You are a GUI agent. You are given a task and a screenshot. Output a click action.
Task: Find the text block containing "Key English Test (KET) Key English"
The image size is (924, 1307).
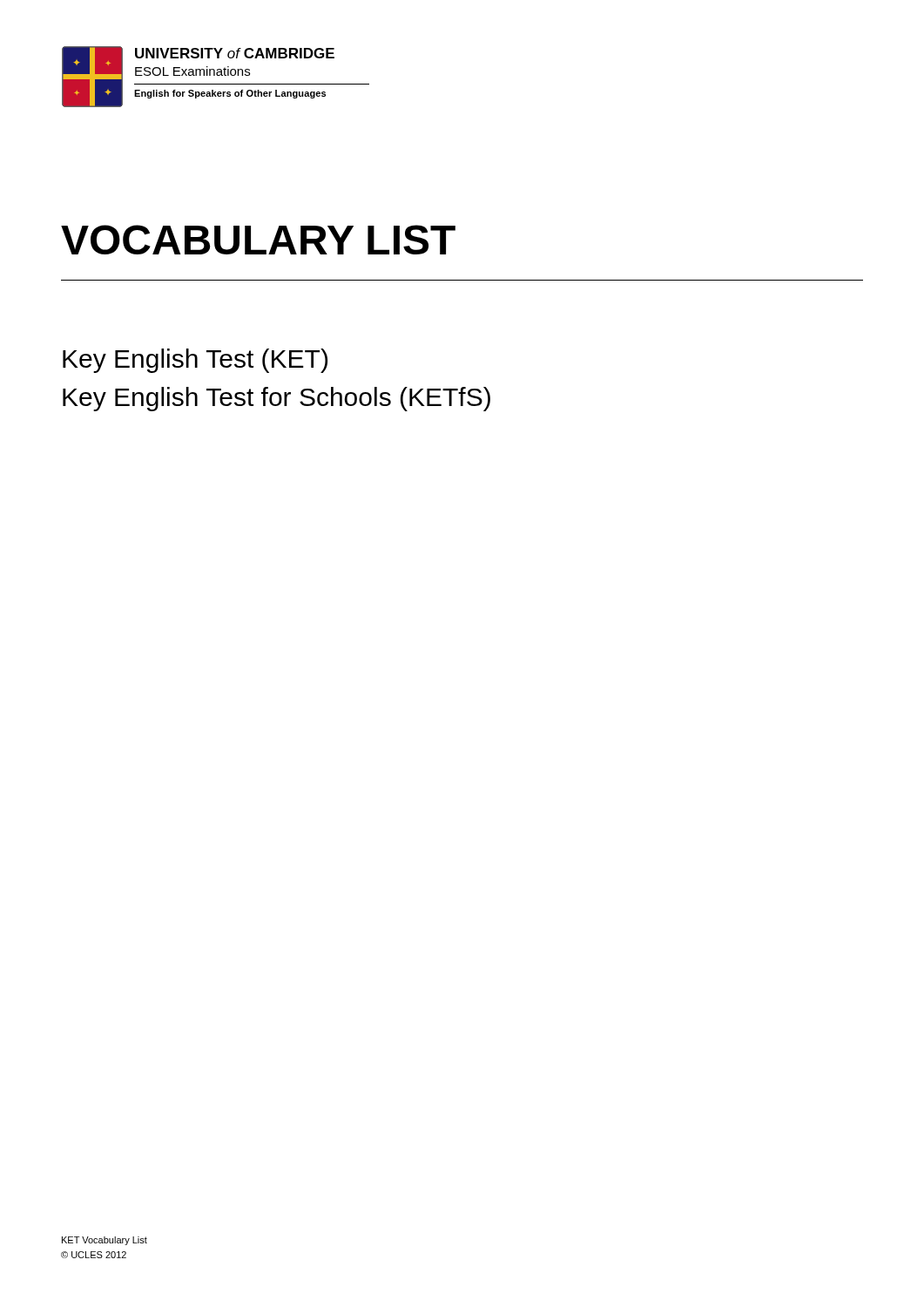pos(462,378)
